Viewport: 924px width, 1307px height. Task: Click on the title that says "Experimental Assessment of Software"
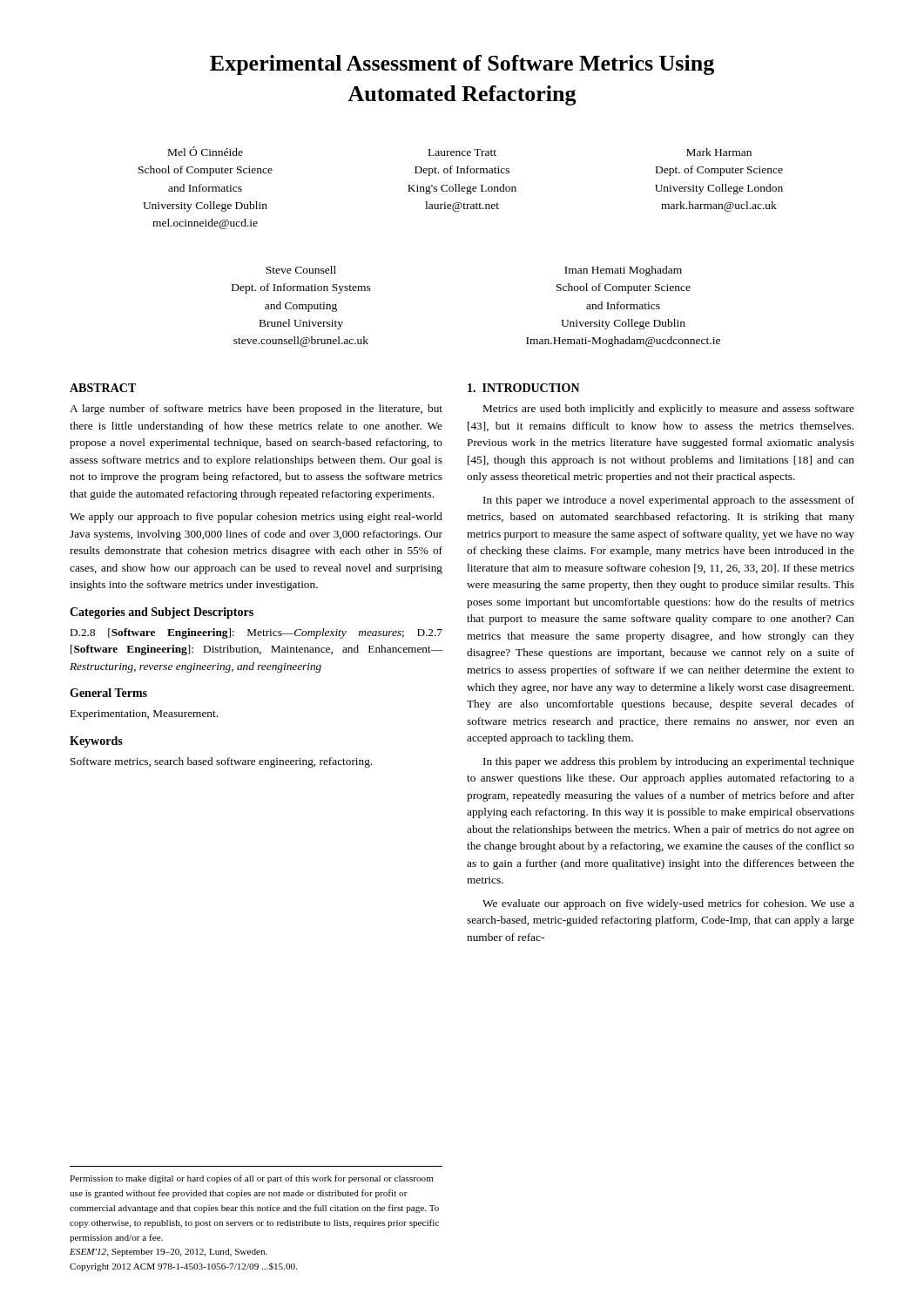(462, 79)
